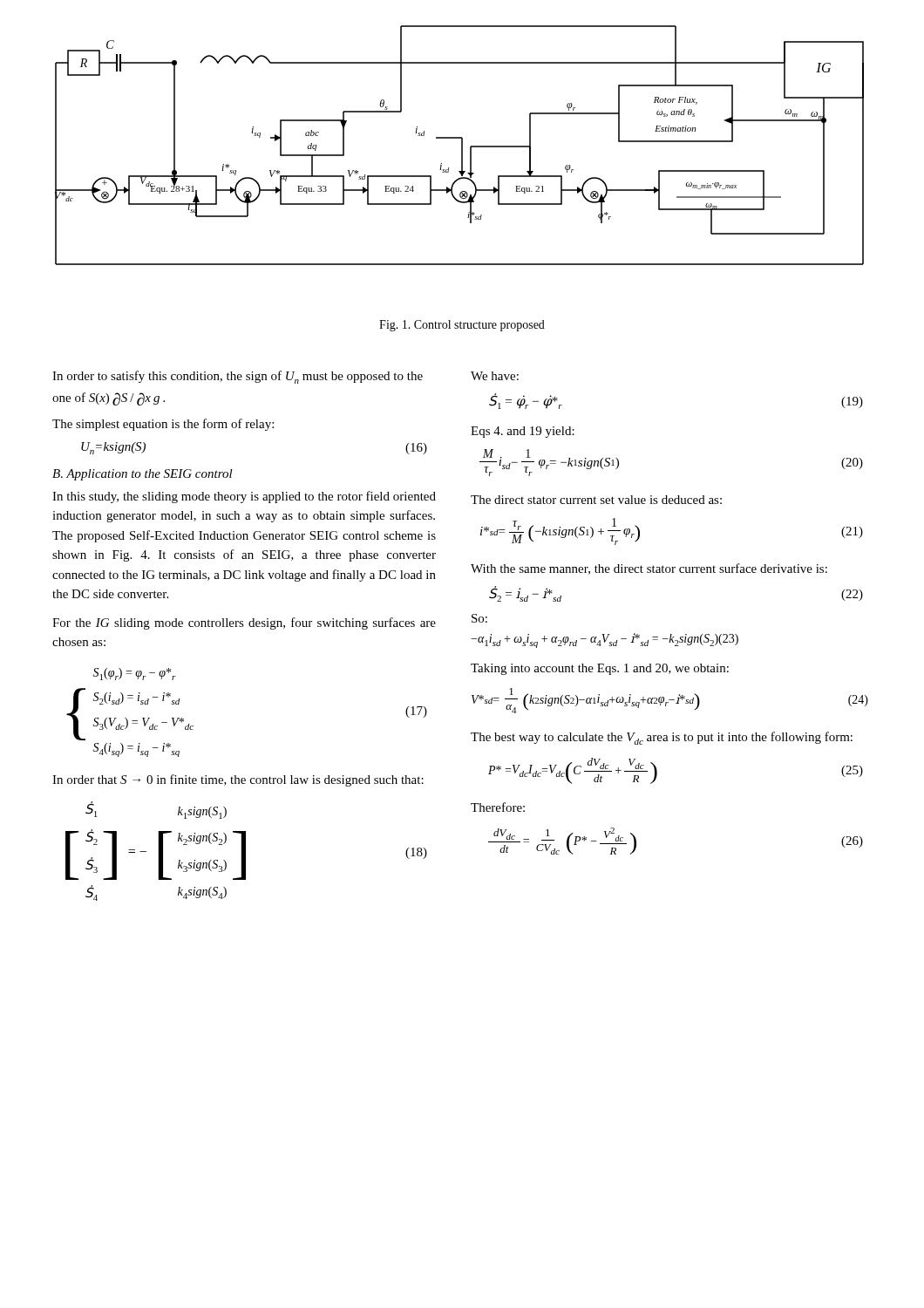Select the schematic
Screen dimensions: 1308x924
tap(462, 168)
